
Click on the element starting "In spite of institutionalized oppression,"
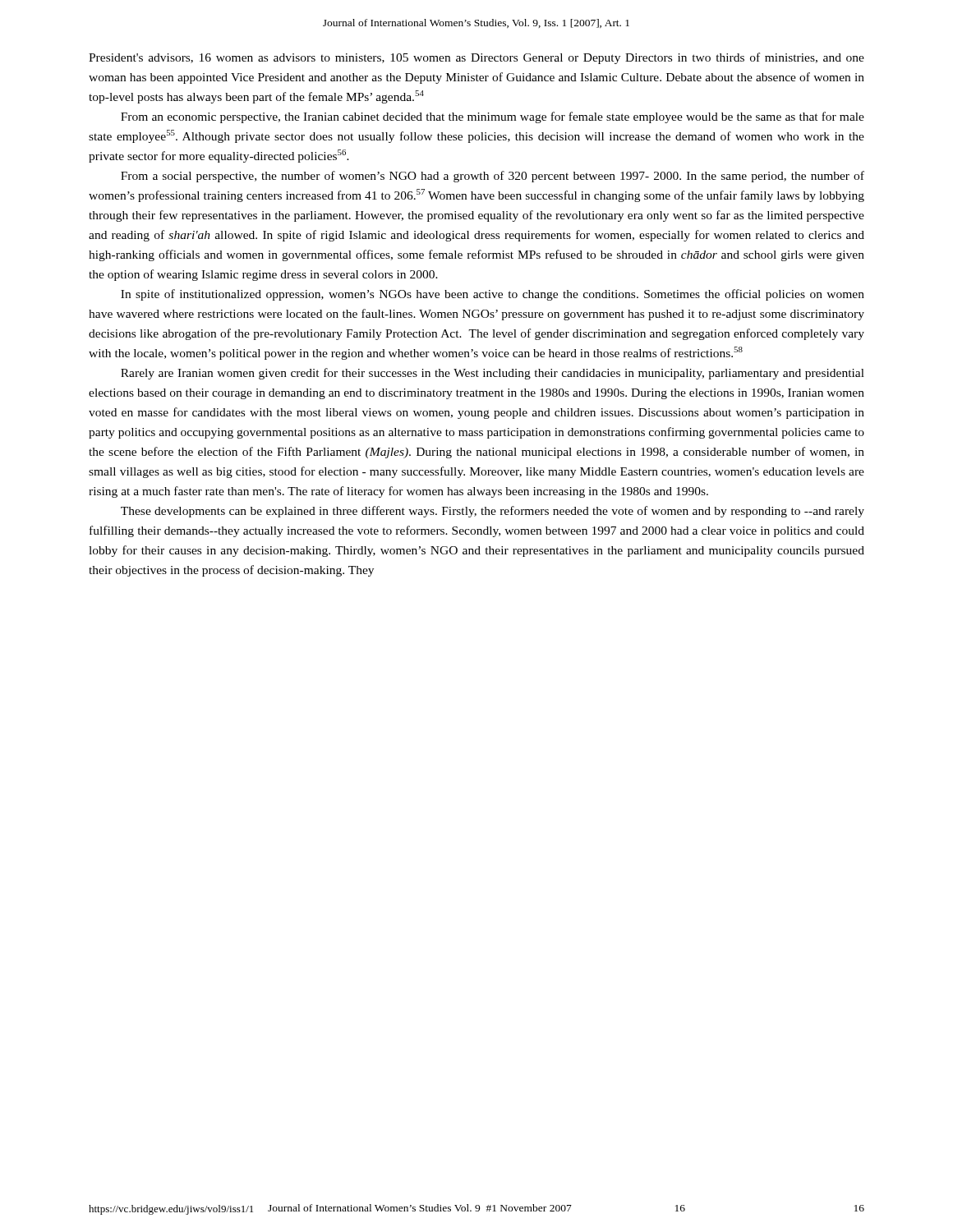tap(476, 323)
